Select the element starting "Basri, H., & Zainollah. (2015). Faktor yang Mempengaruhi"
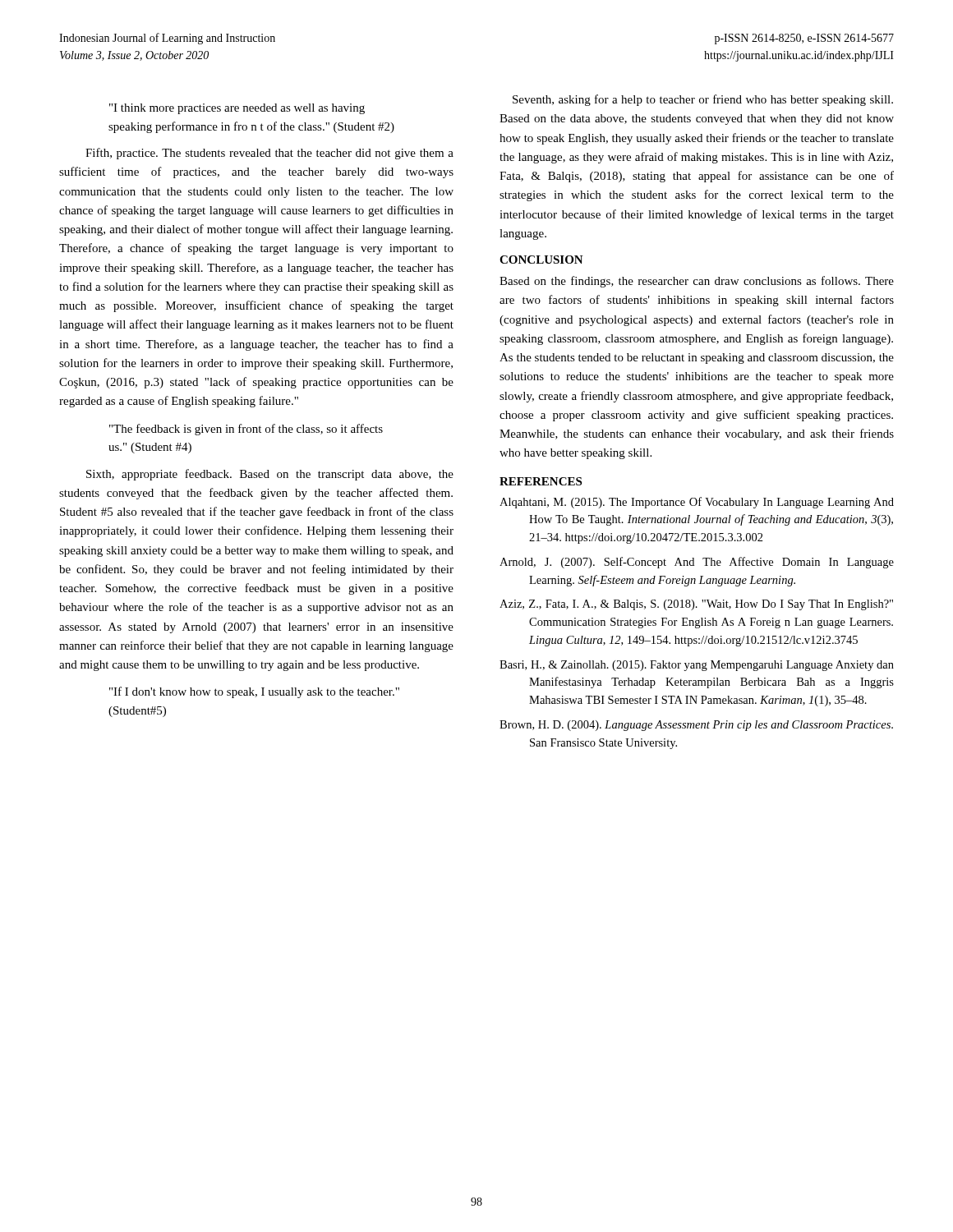953x1232 pixels. [697, 682]
